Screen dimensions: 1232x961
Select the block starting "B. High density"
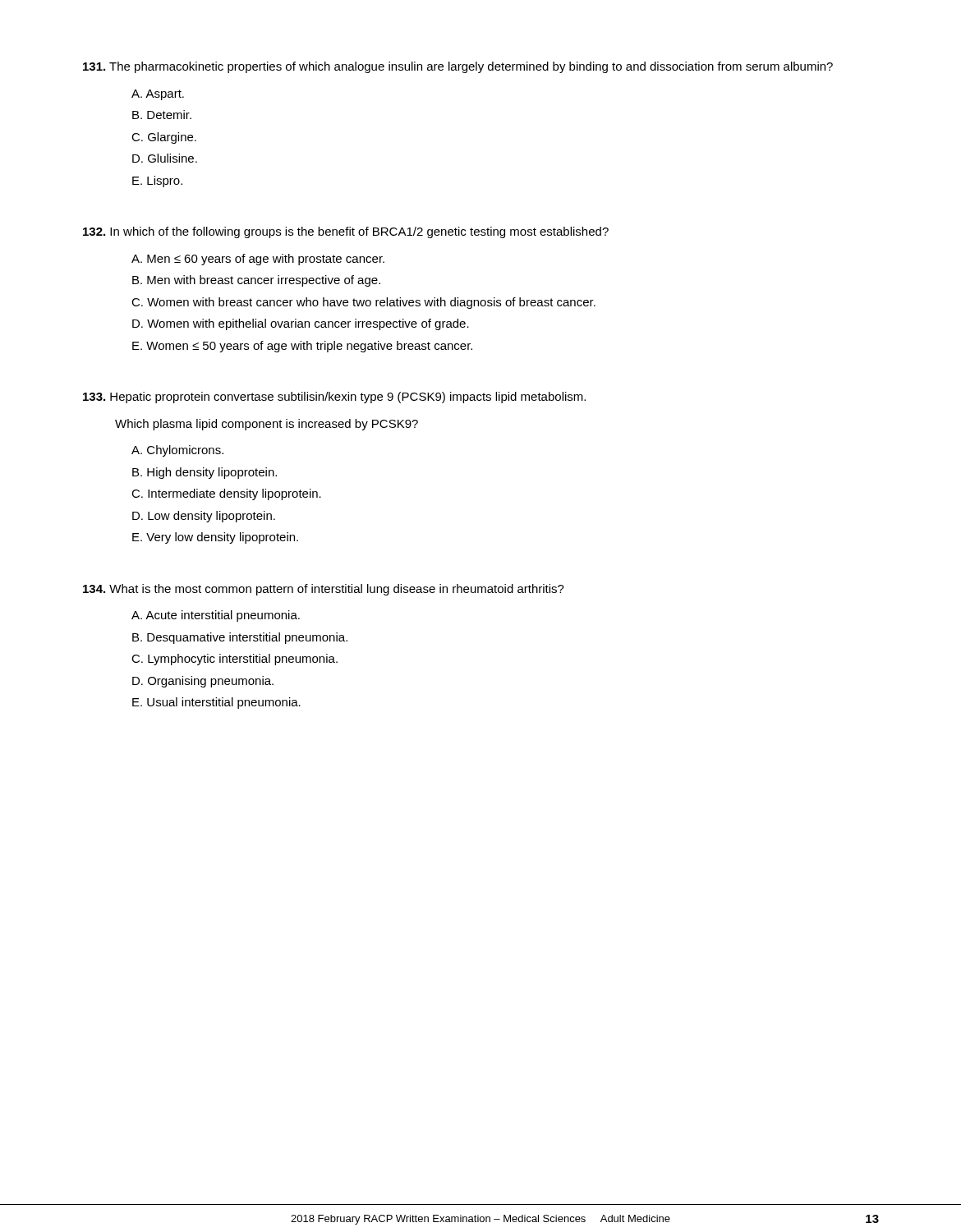205,471
